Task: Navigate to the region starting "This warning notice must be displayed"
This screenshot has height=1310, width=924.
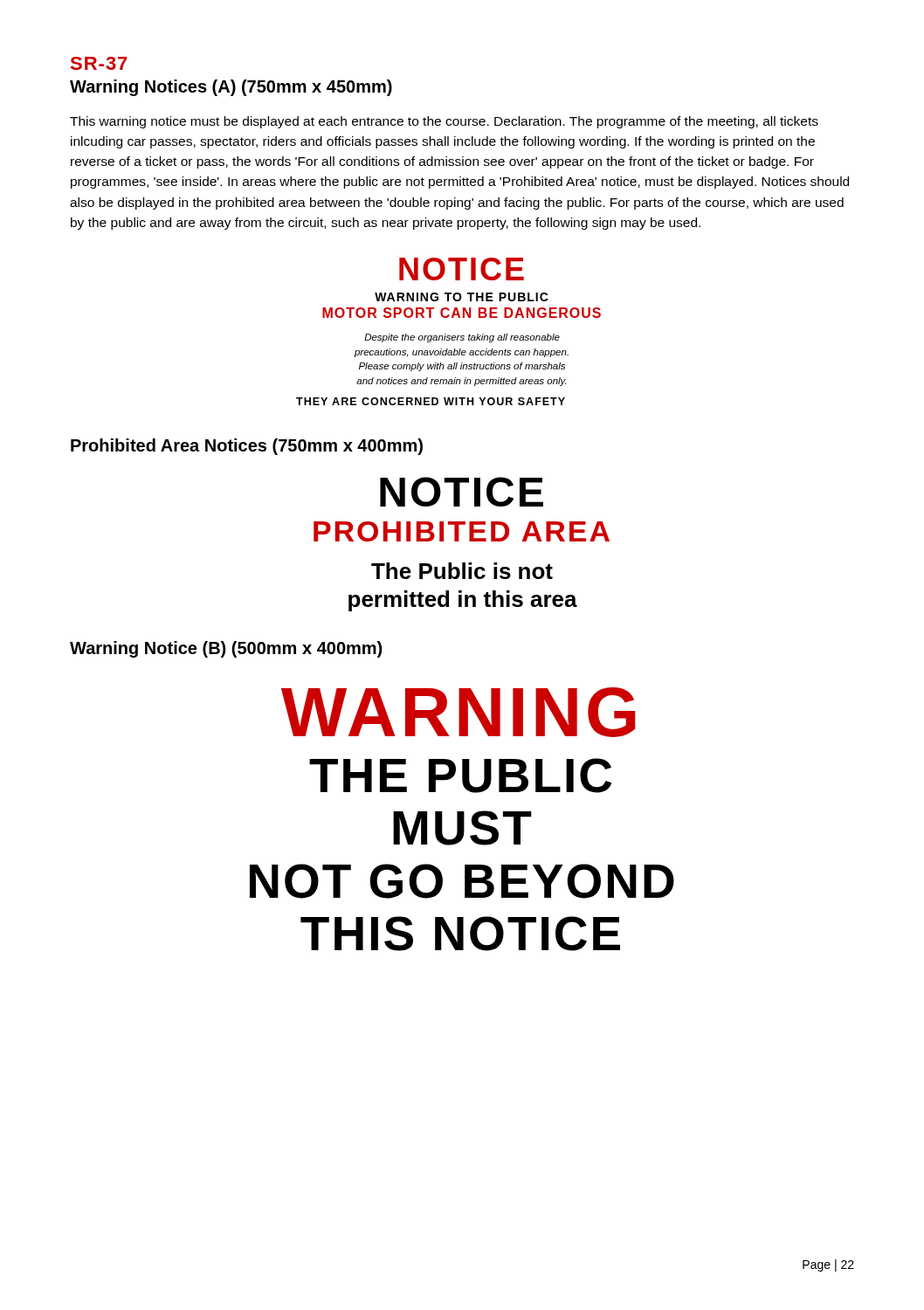Action: click(x=462, y=171)
